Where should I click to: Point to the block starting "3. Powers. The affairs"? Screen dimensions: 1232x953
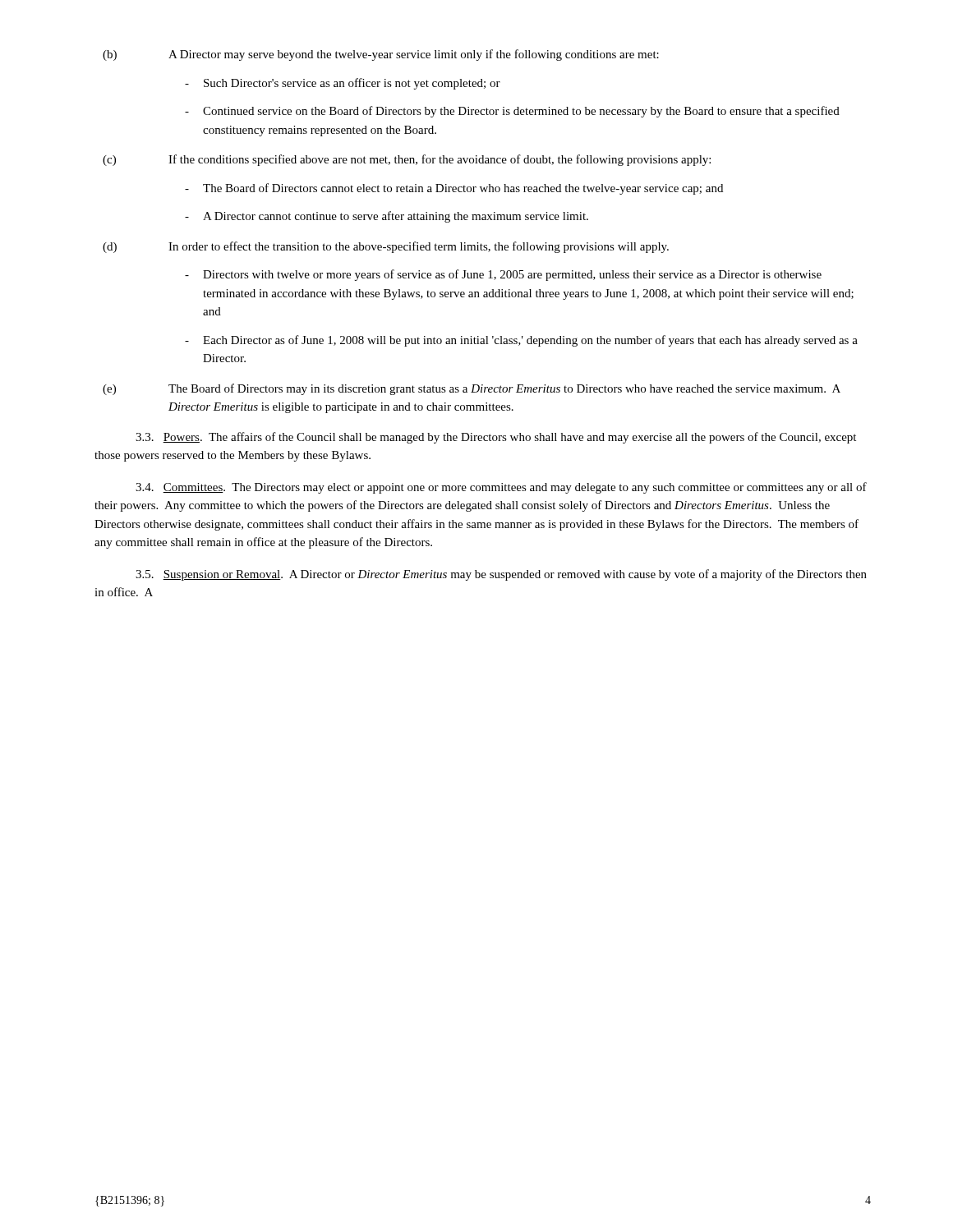point(475,446)
